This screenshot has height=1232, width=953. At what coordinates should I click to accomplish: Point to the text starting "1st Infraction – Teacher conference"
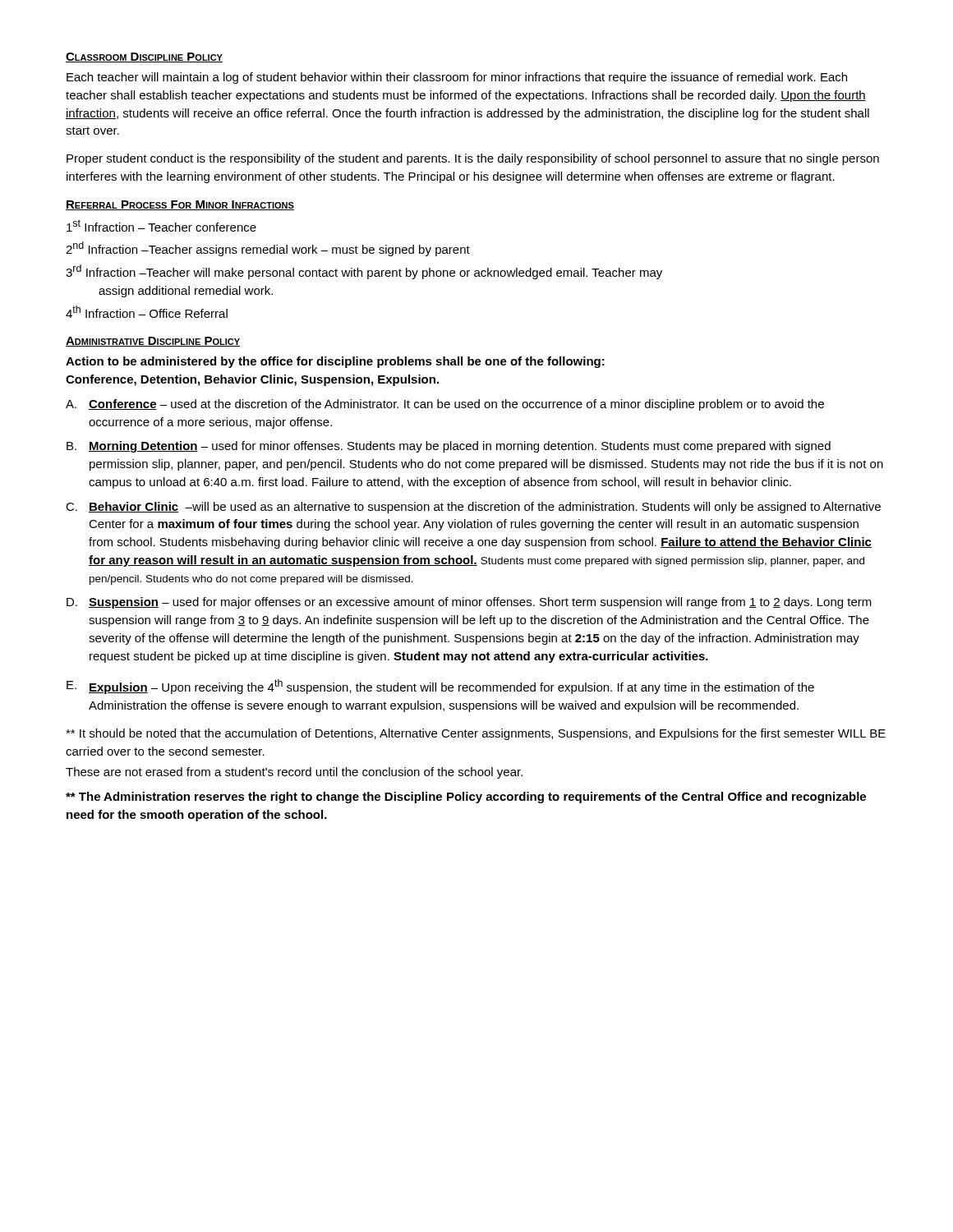pyautogui.click(x=161, y=225)
